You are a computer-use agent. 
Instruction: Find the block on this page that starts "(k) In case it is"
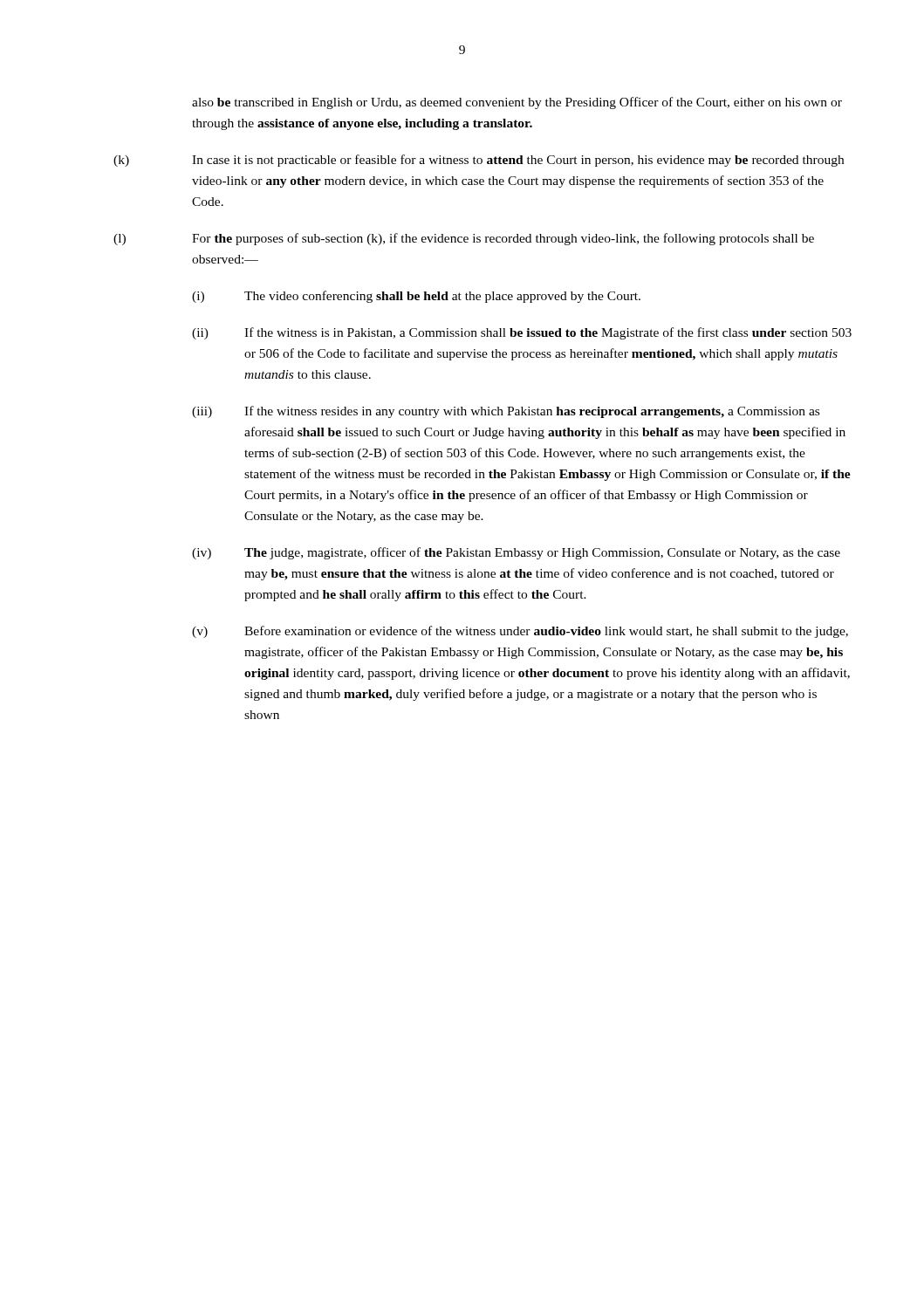[x=484, y=181]
